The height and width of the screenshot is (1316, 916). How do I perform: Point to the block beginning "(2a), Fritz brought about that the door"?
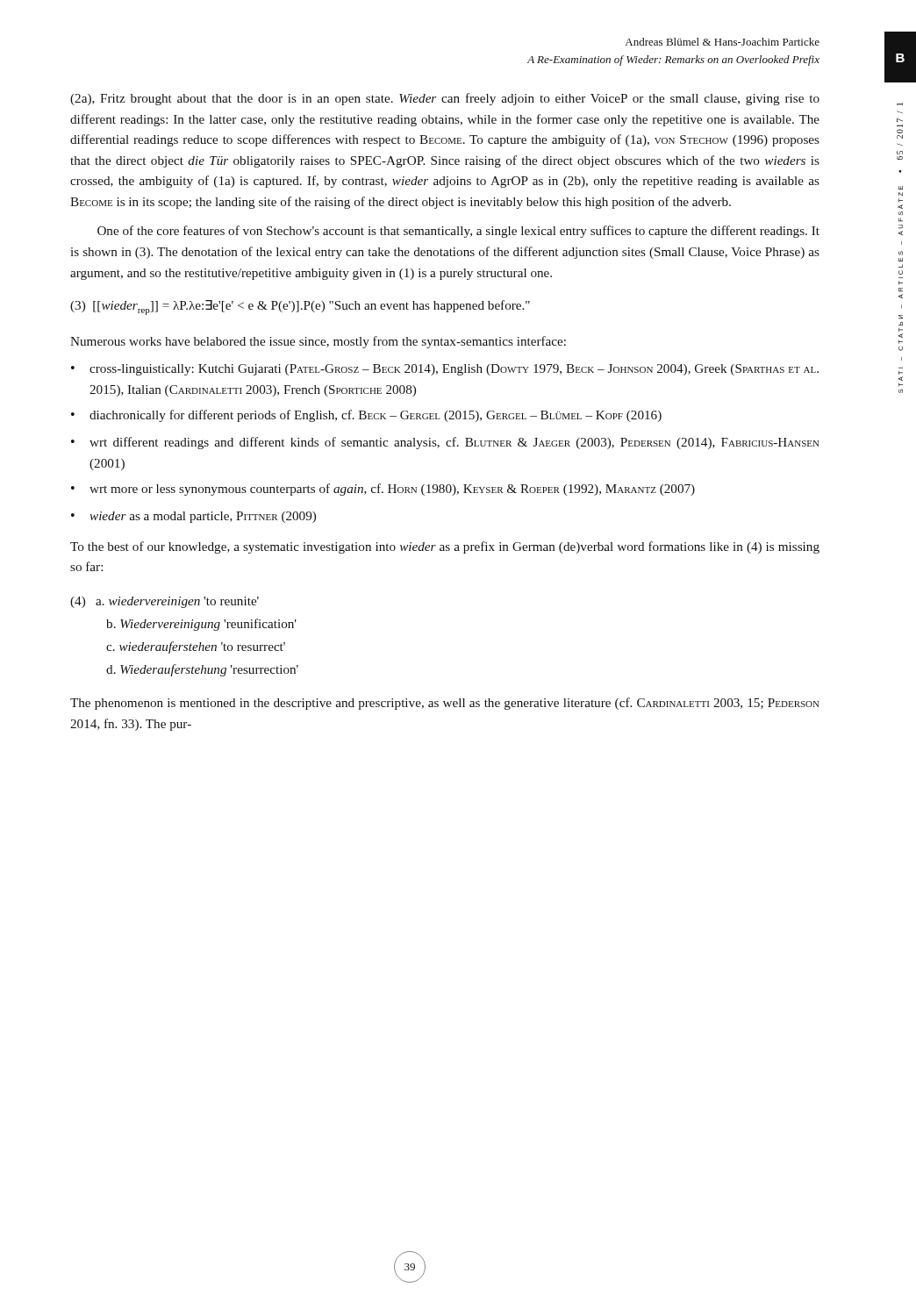(445, 149)
